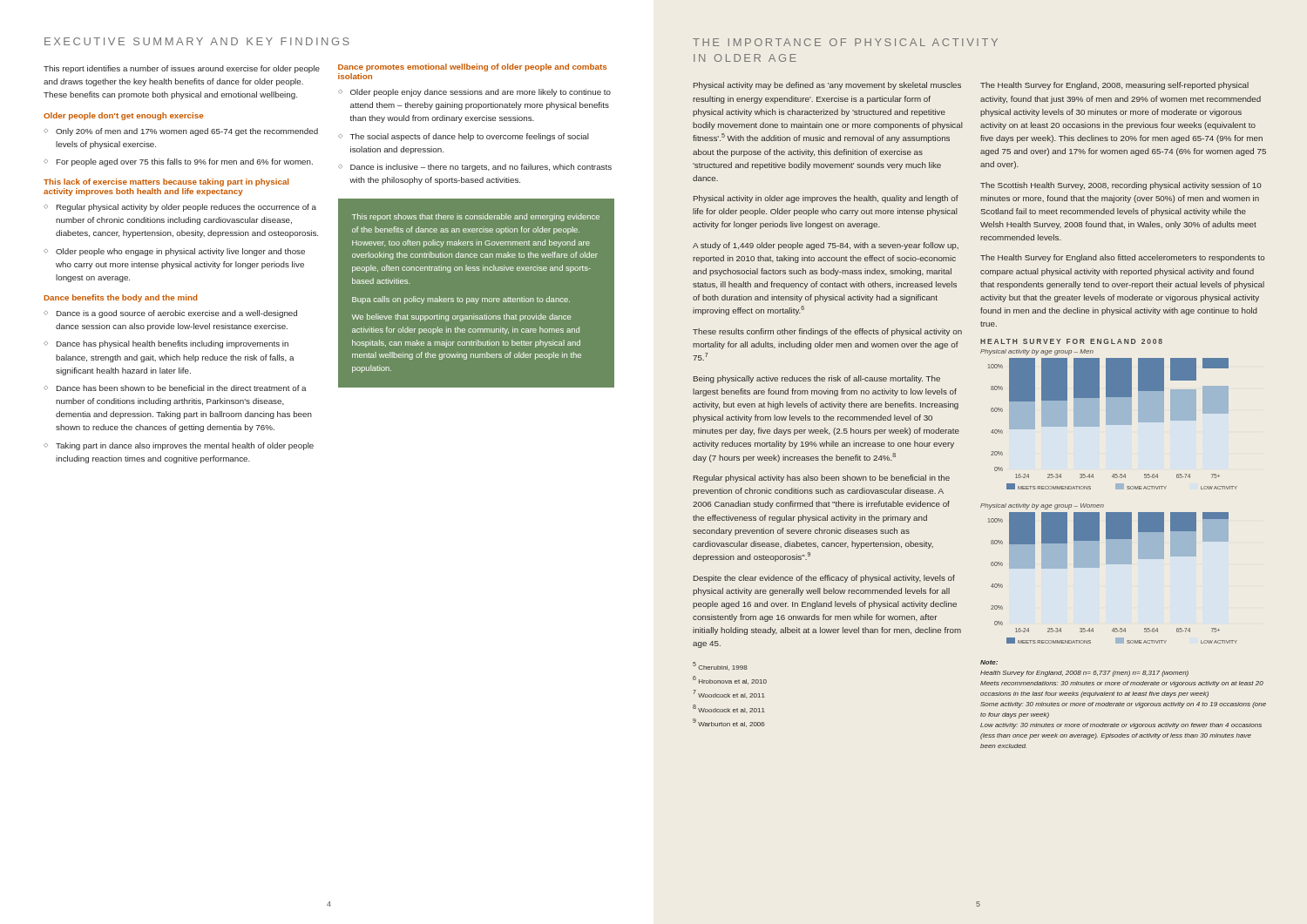The width and height of the screenshot is (1307, 924).
Task: Find the text block that reads "Physical activity may"
Action: coord(828,364)
